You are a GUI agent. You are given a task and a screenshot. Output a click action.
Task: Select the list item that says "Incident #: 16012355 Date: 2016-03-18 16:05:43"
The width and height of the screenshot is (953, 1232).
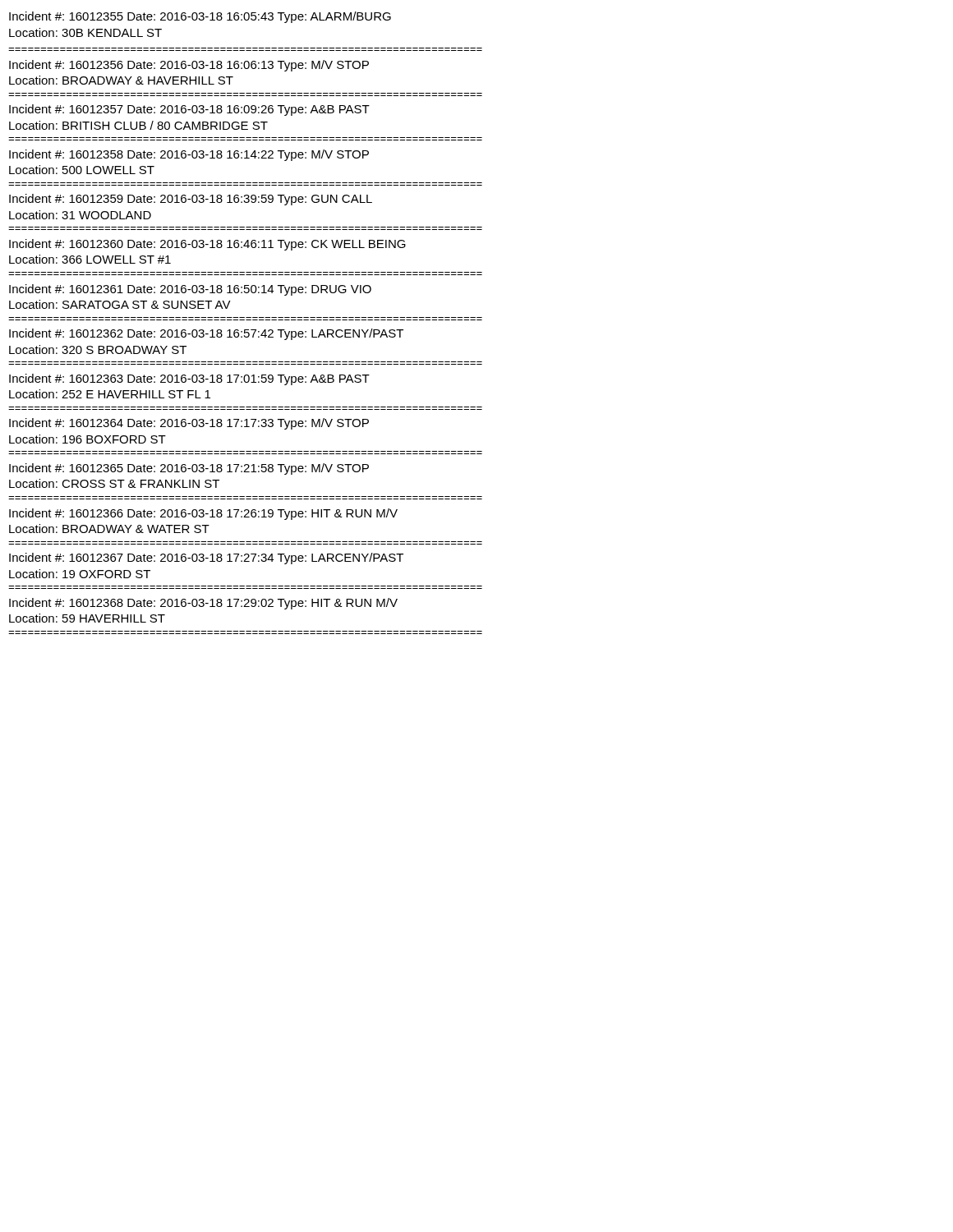click(x=200, y=24)
